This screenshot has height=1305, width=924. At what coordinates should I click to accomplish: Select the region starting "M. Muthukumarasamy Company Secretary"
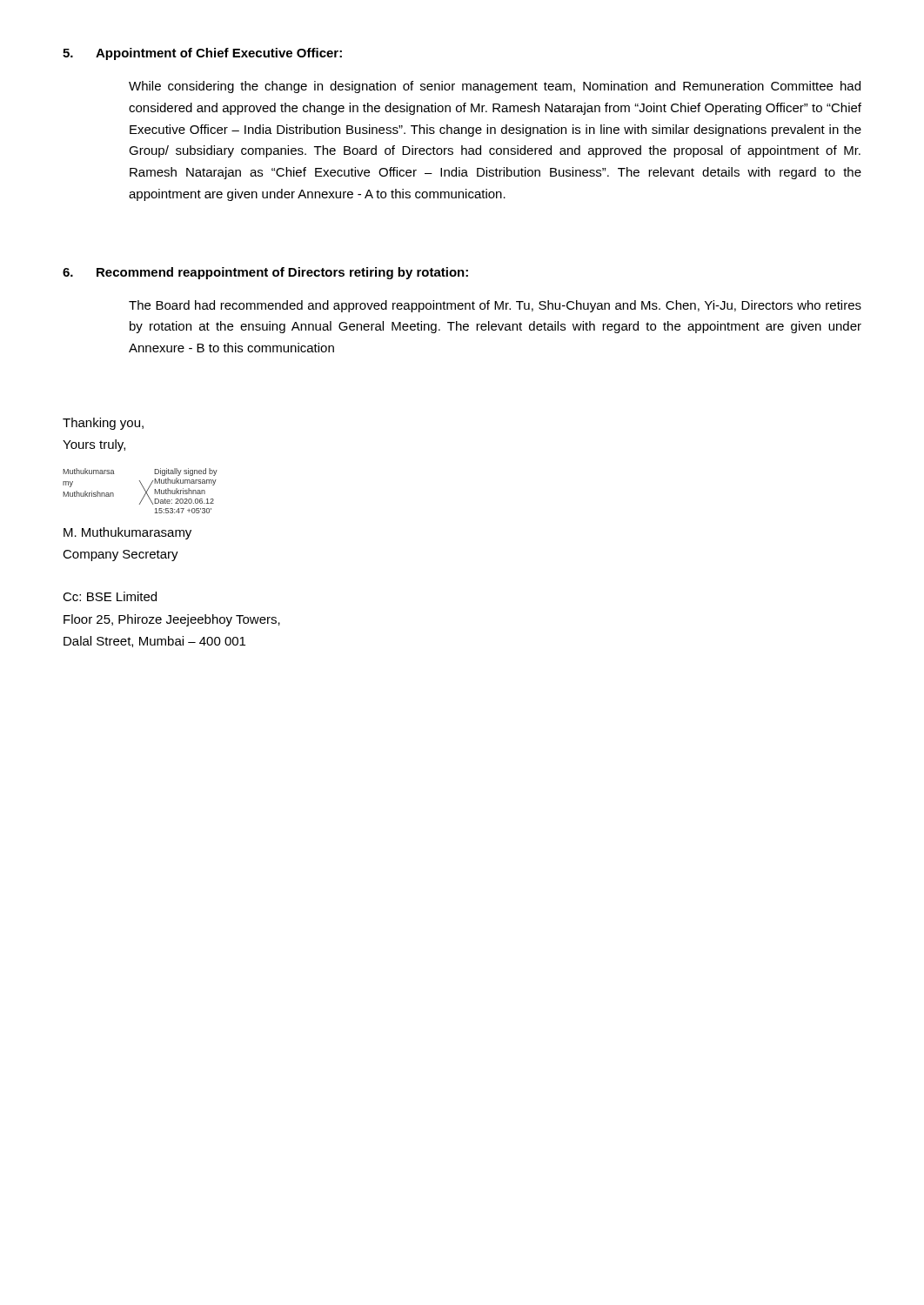[127, 543]
